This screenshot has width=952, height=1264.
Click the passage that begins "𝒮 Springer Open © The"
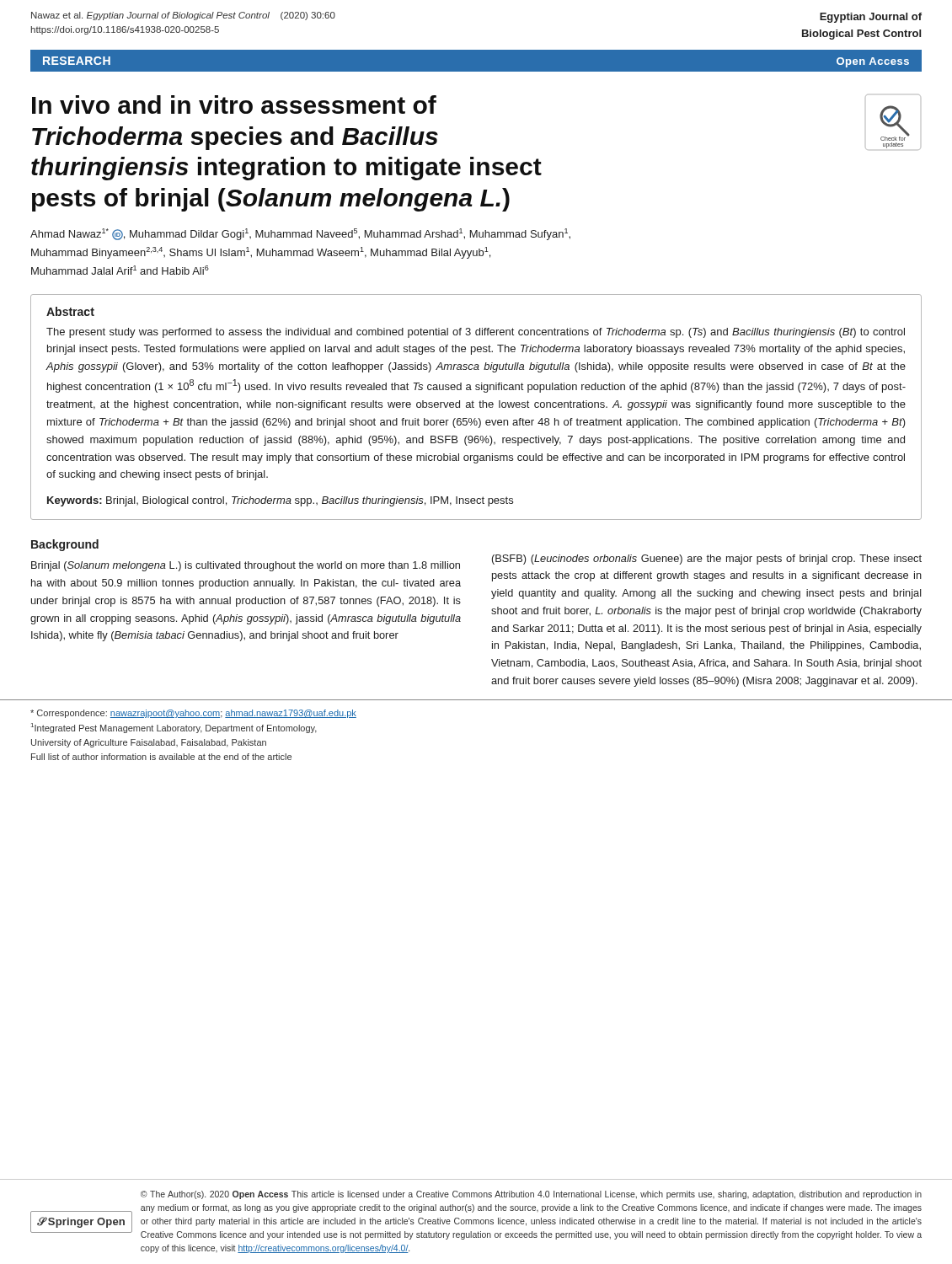tap(476, 1222)
